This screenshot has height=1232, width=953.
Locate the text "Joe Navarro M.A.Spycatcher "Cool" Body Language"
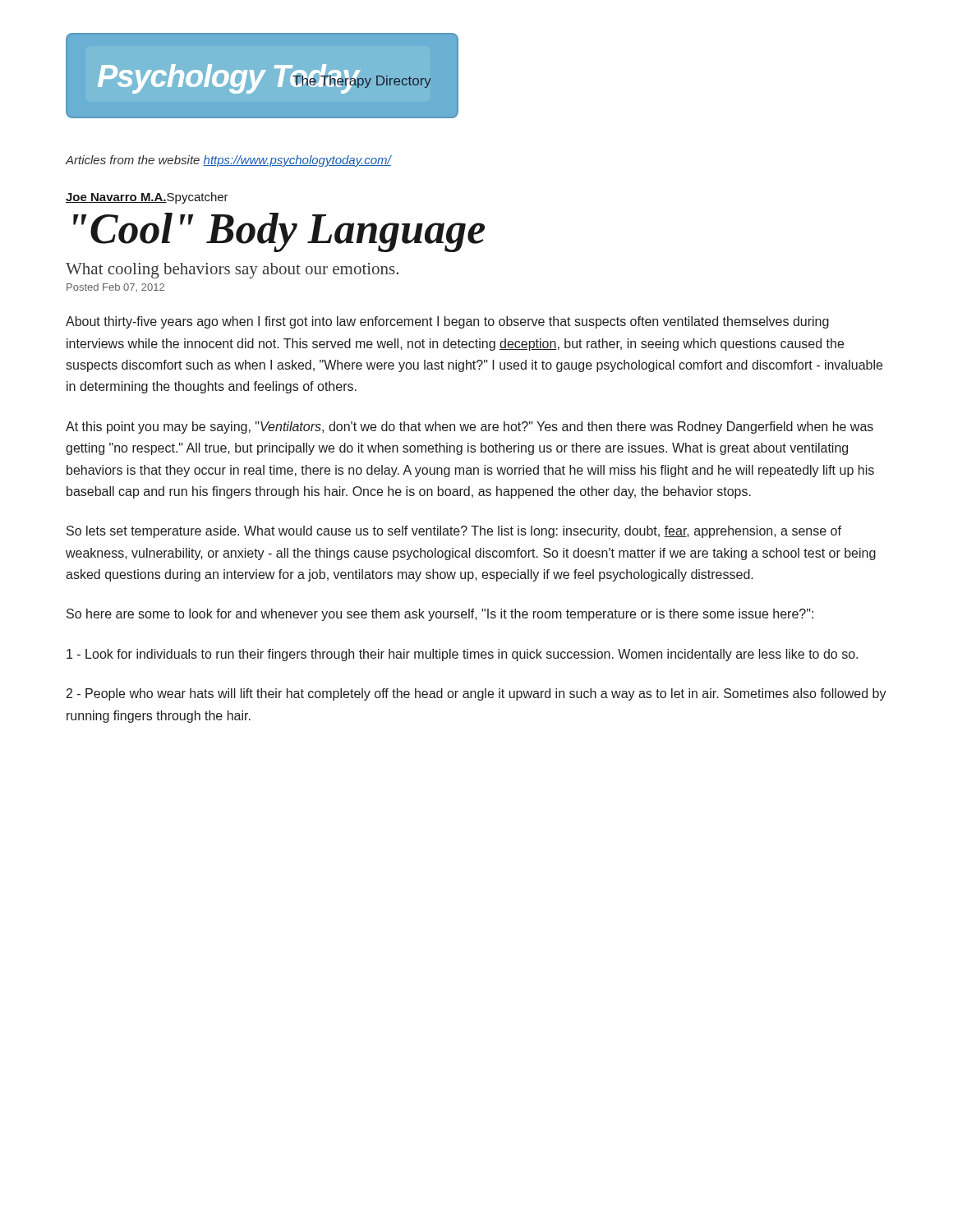click(476, 221)
